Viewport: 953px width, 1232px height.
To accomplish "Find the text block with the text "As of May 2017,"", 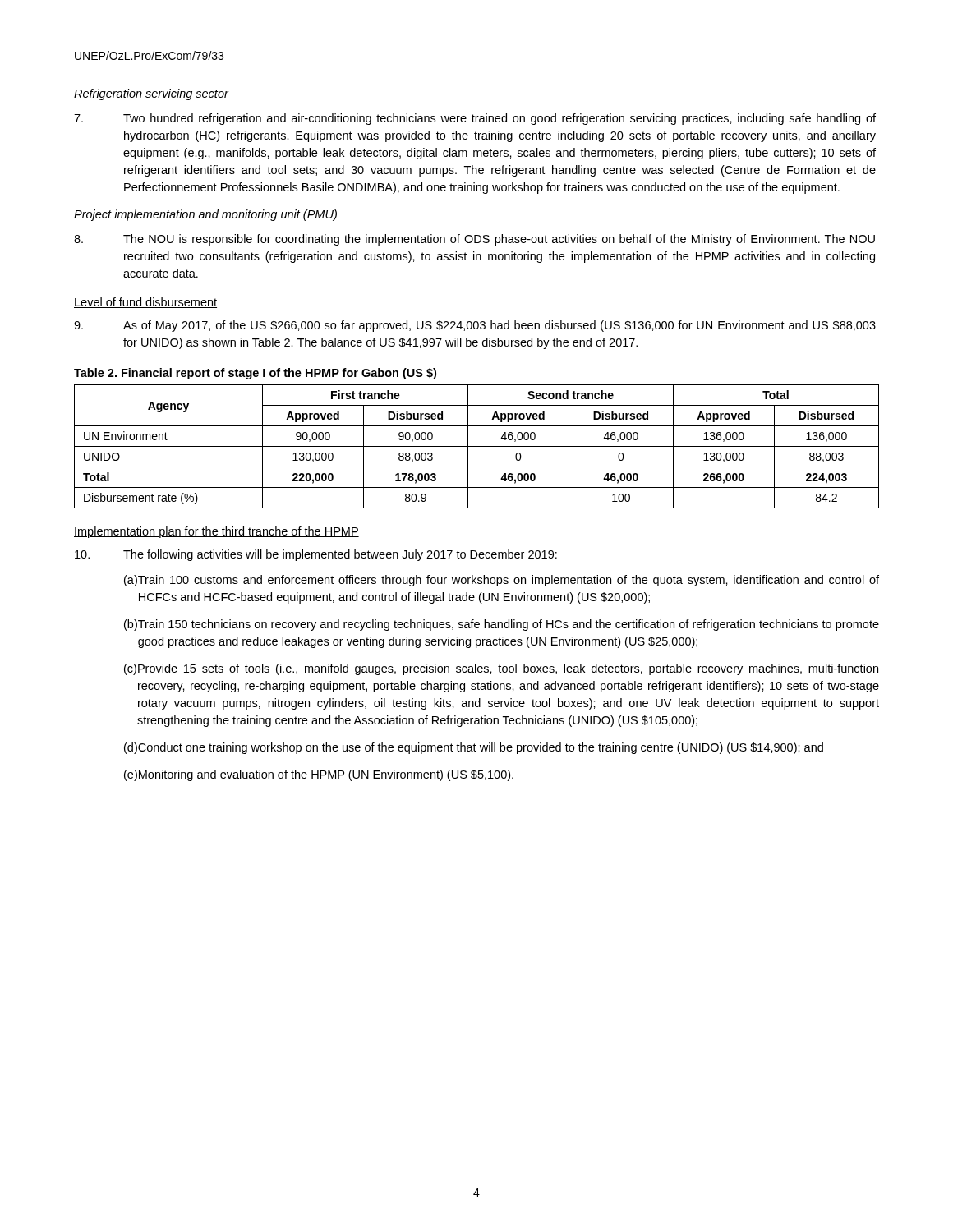I will [475, 334].
